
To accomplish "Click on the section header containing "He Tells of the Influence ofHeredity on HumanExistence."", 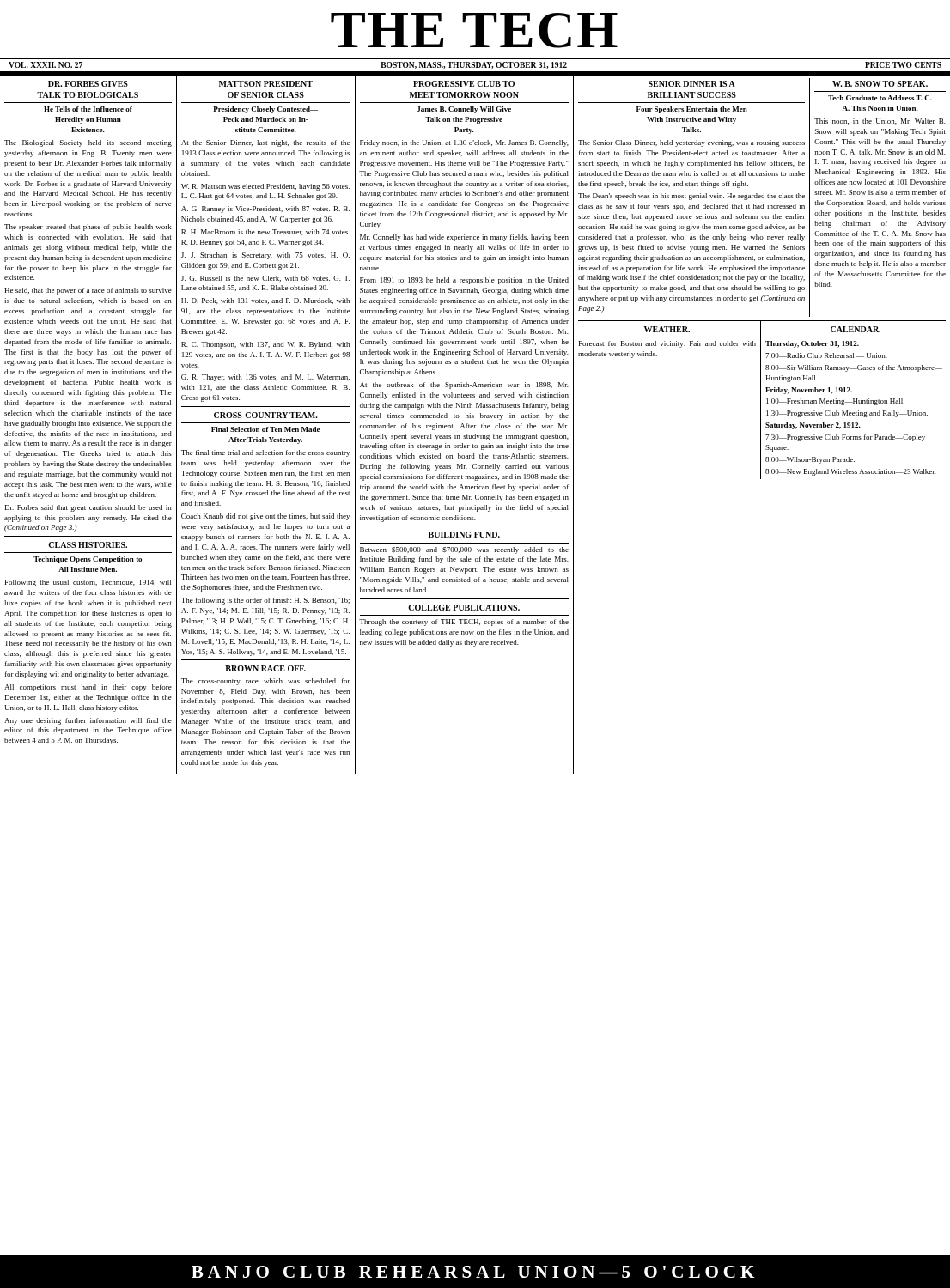I will click(x=88, y=120).
